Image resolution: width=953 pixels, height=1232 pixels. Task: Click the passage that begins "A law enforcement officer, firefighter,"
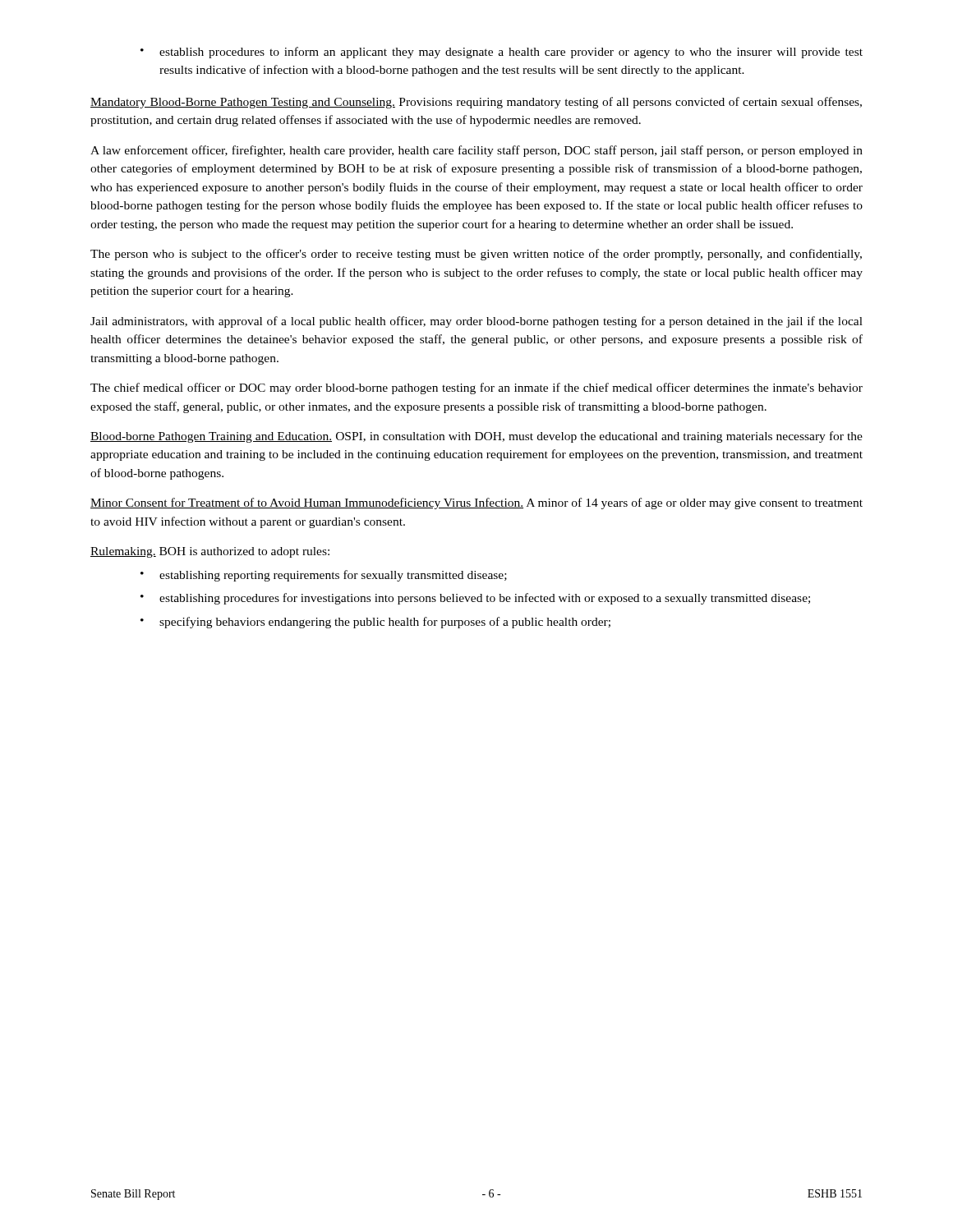point(476,187)
